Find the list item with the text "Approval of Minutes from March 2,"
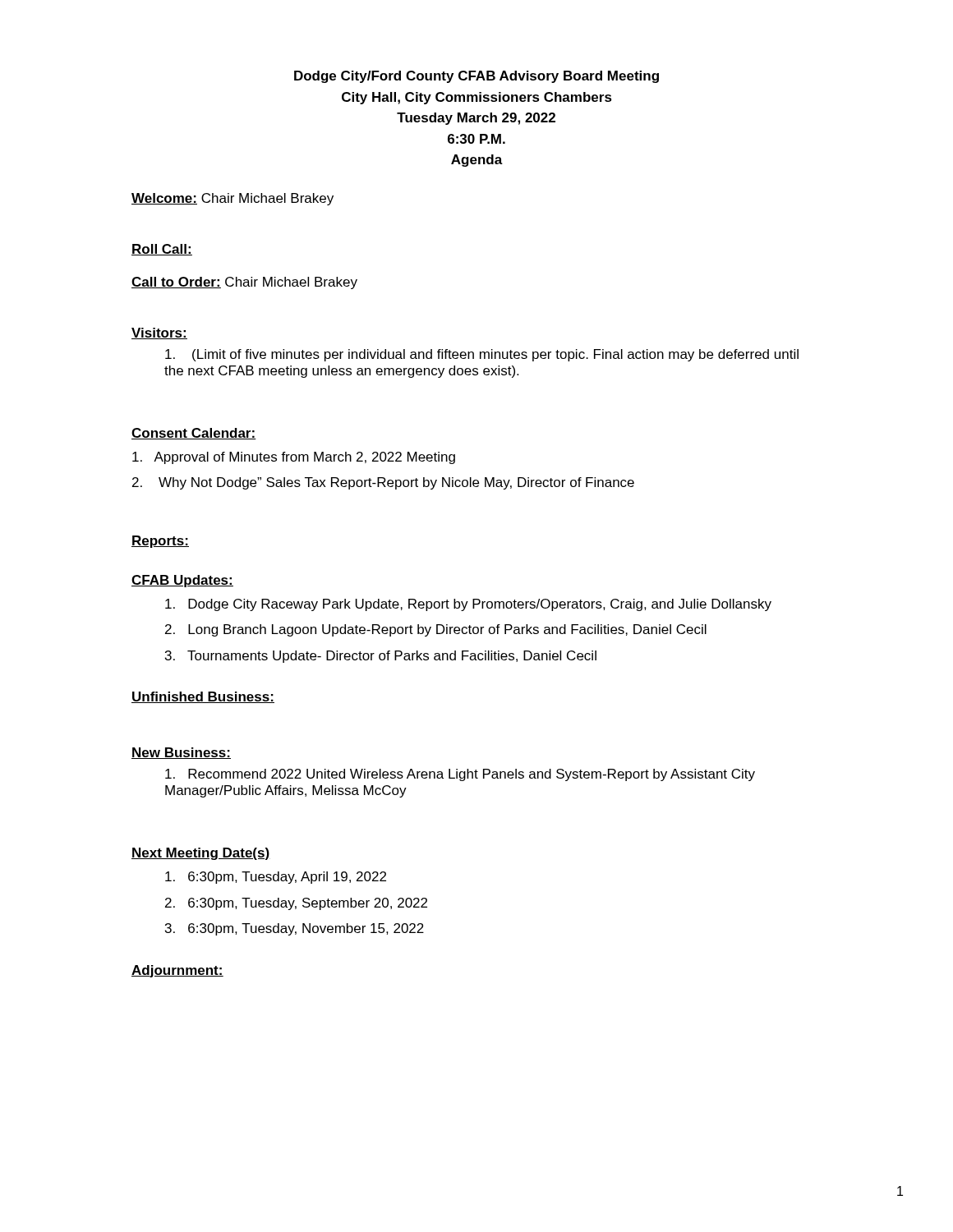This screenshot has width=953, height=1232. (294, 457)
